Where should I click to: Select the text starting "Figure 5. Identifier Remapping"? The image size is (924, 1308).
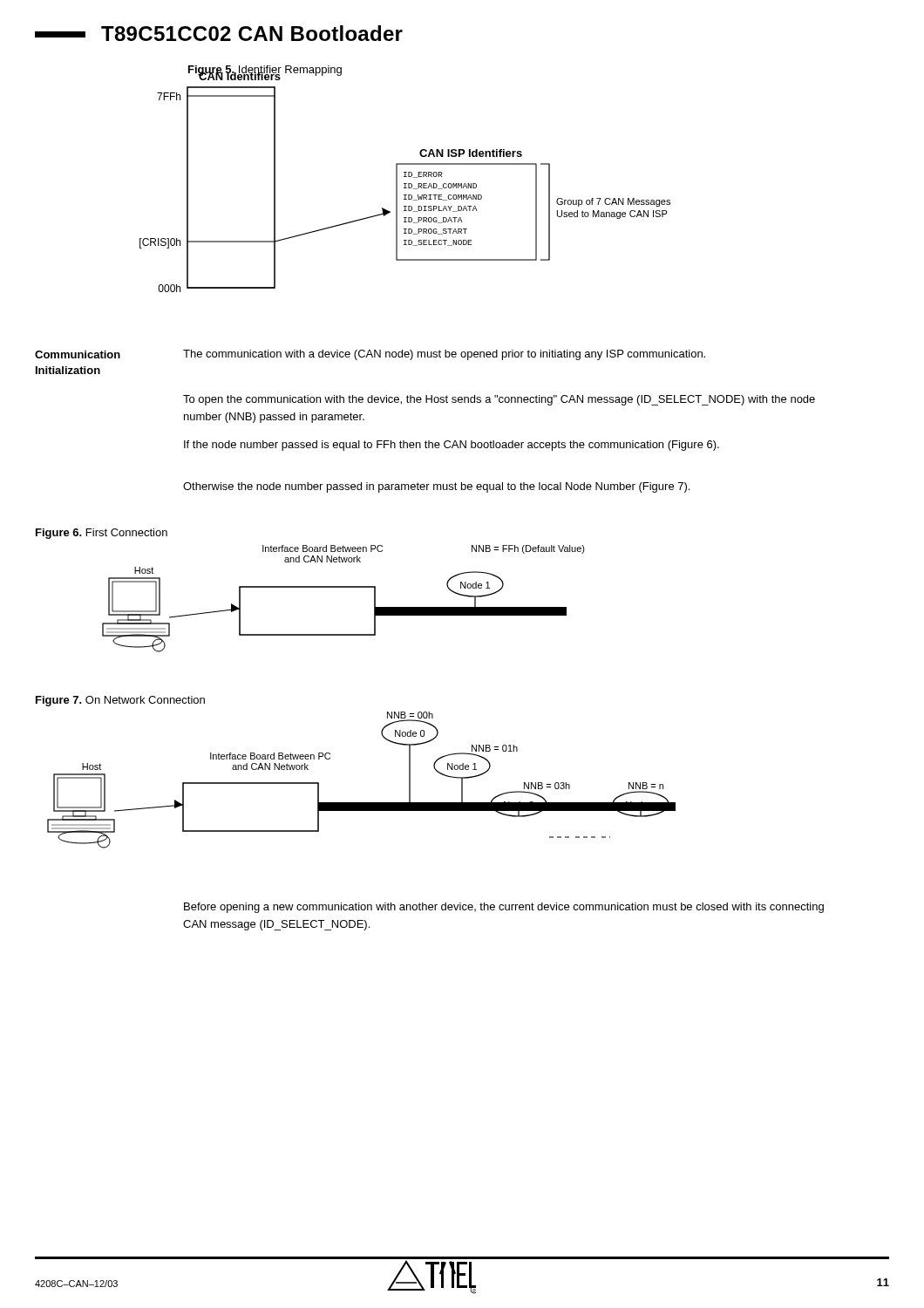pyautogui.click(x=265, y=69)
